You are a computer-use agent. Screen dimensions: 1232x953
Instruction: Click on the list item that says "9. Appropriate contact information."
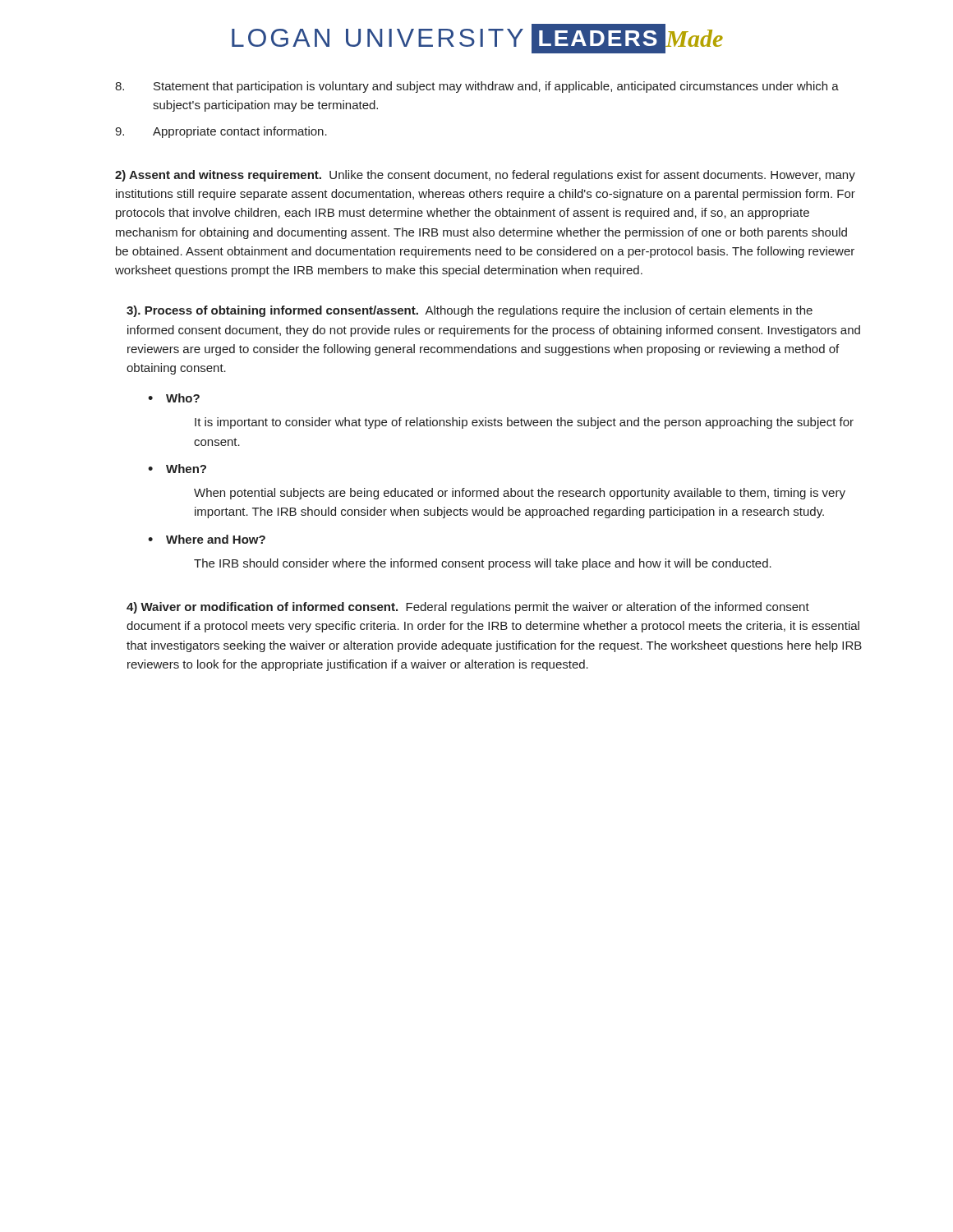coord(221,131)
